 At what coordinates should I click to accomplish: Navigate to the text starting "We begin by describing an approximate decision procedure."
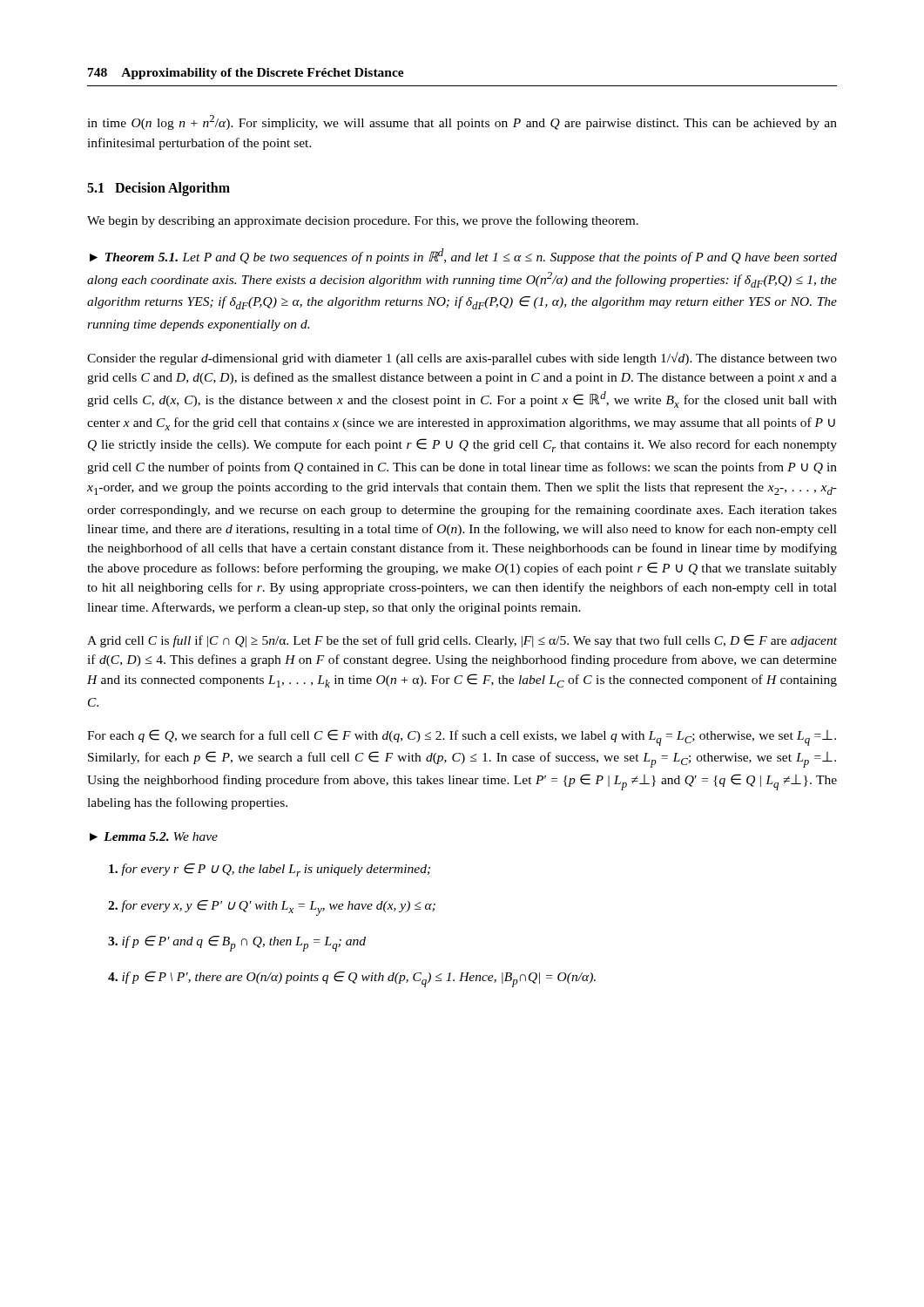pos(462,221)
